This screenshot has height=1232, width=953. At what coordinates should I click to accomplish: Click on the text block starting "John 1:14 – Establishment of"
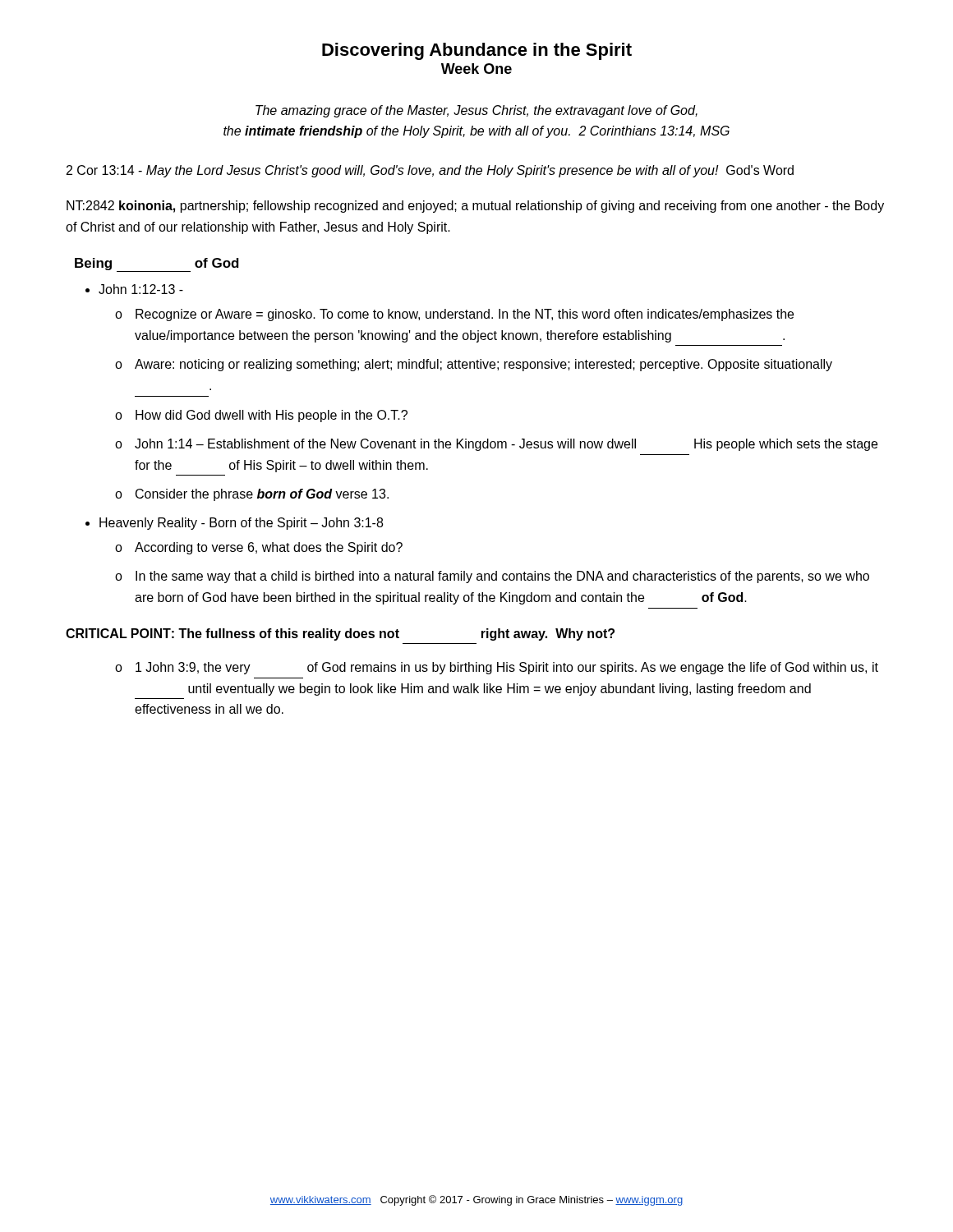coord(506,456)
